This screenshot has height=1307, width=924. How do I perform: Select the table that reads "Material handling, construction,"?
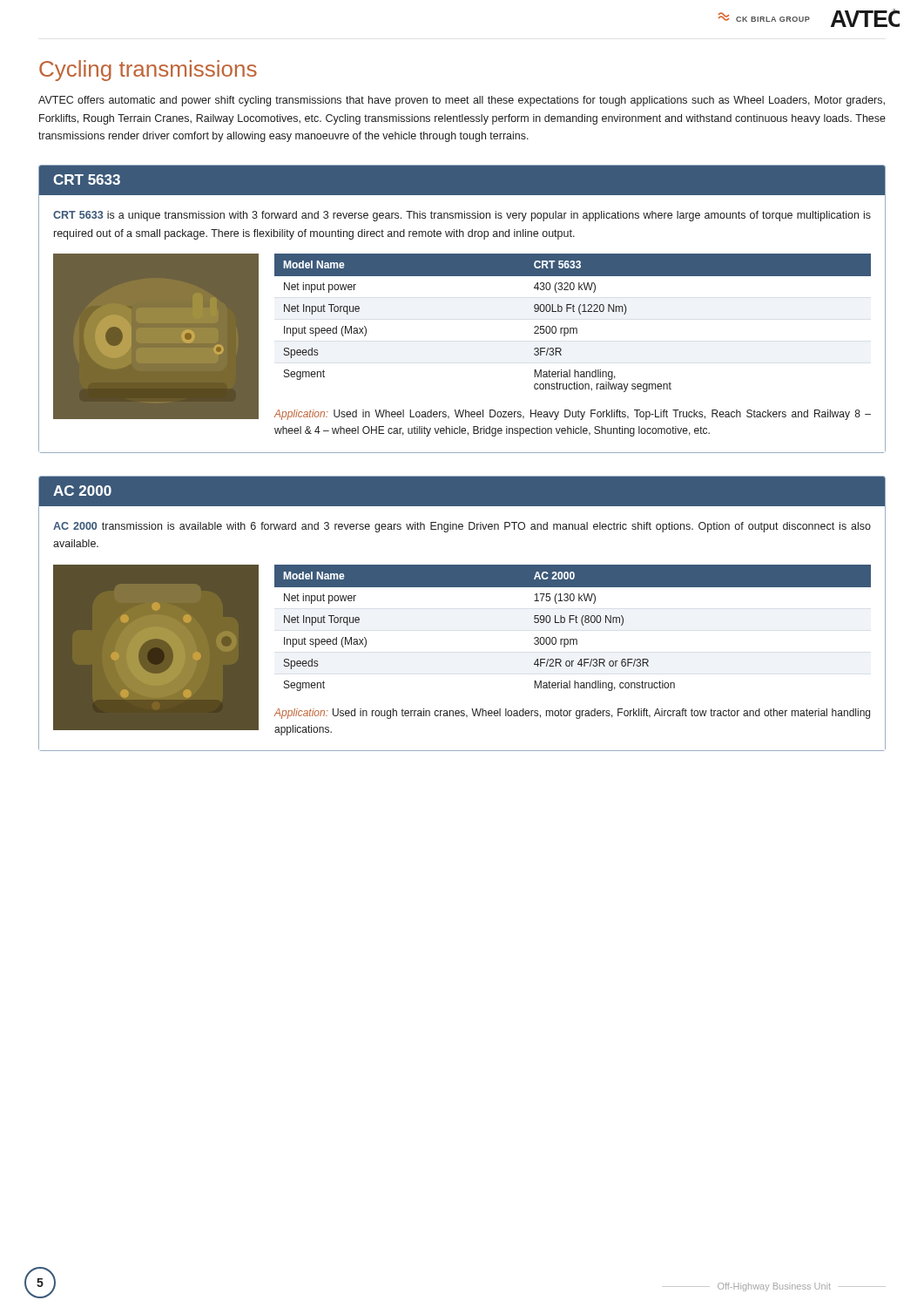pos(573,325)
